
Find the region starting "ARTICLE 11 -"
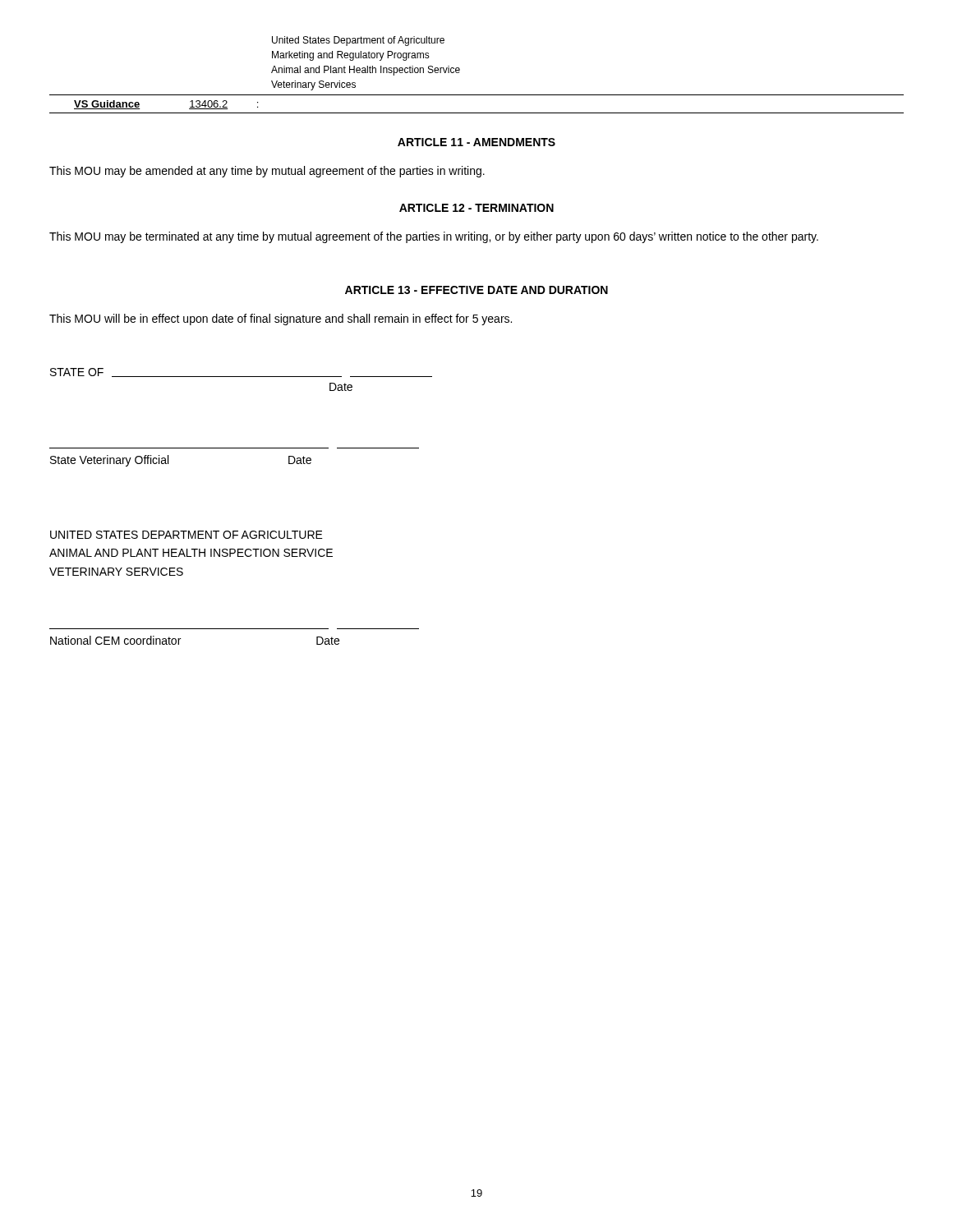476,142
